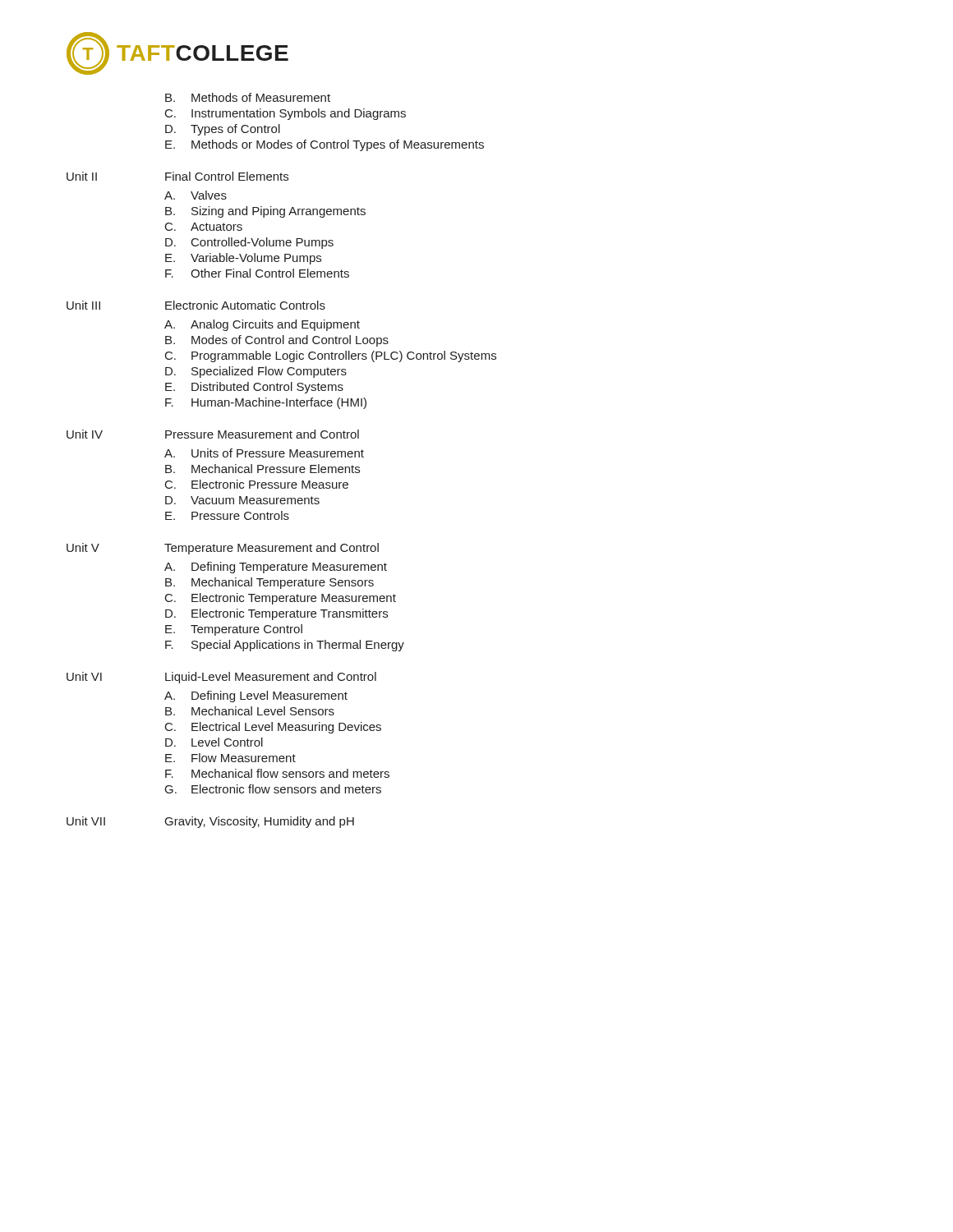This screenshot has height=1232, width=953.
Task: Locate the element starting "Unit II Final"
Action: point(177,176)
